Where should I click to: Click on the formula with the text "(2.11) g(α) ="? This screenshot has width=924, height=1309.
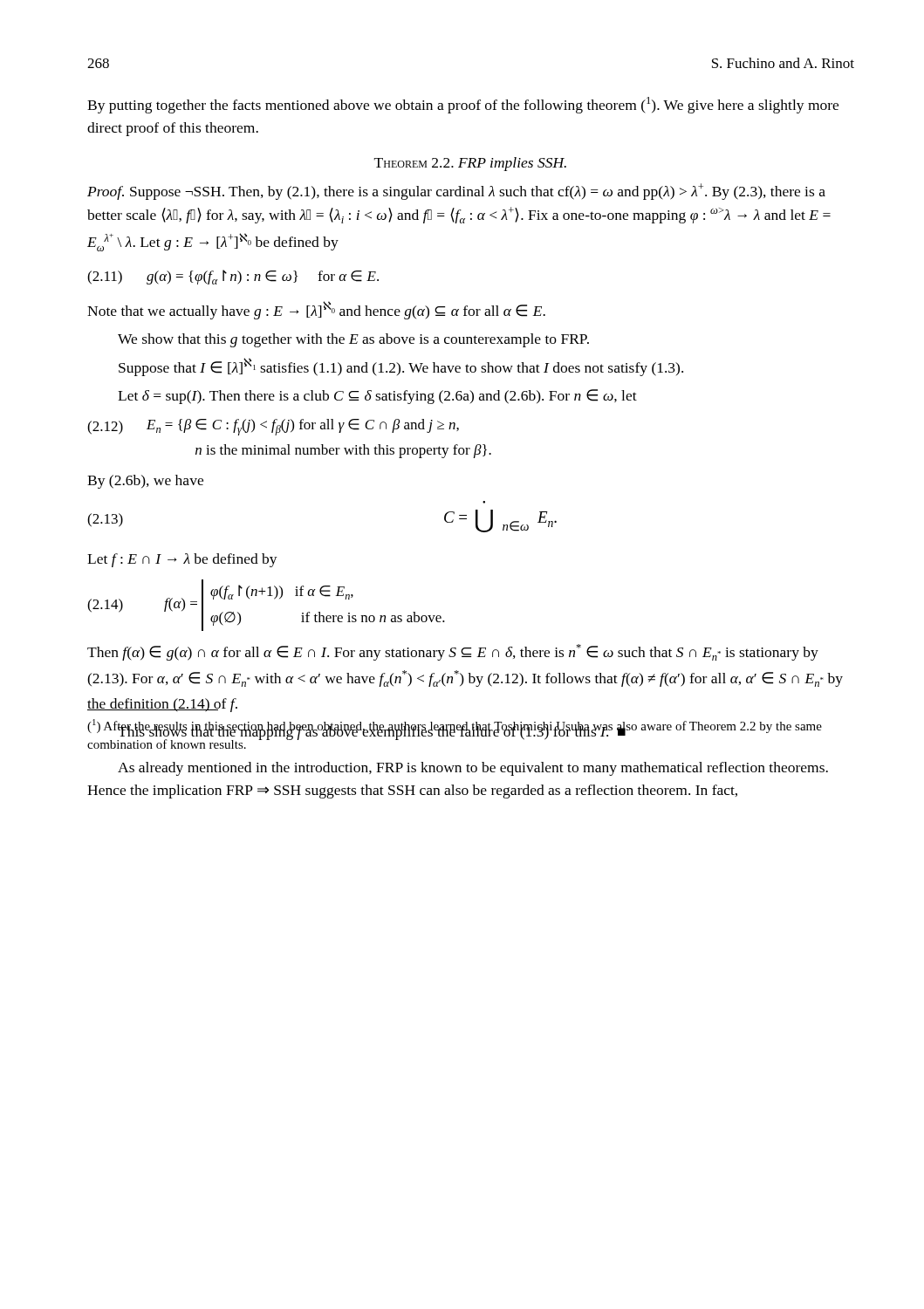[233, 277]
